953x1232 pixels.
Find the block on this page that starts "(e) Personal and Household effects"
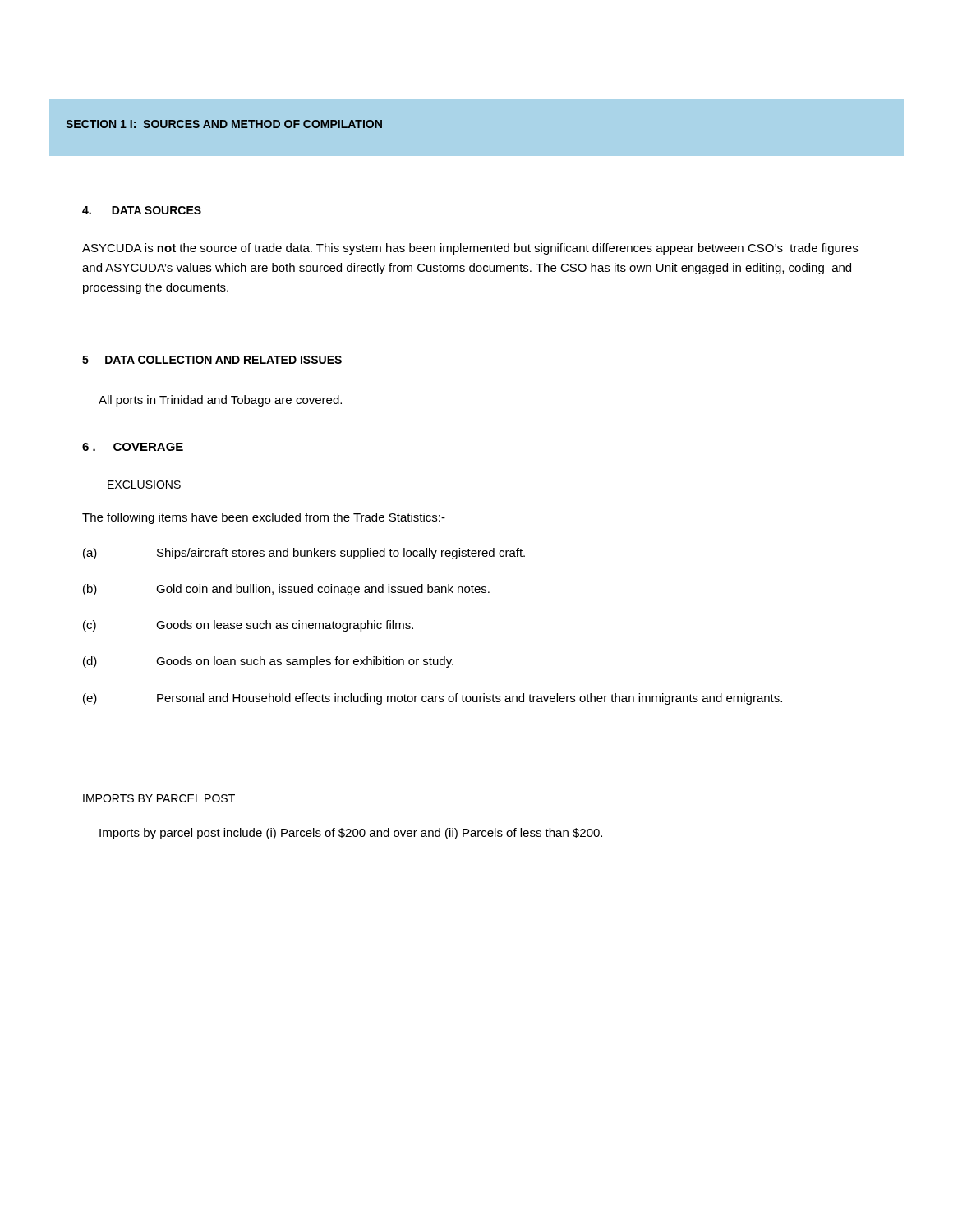click(x=433, y=698)
